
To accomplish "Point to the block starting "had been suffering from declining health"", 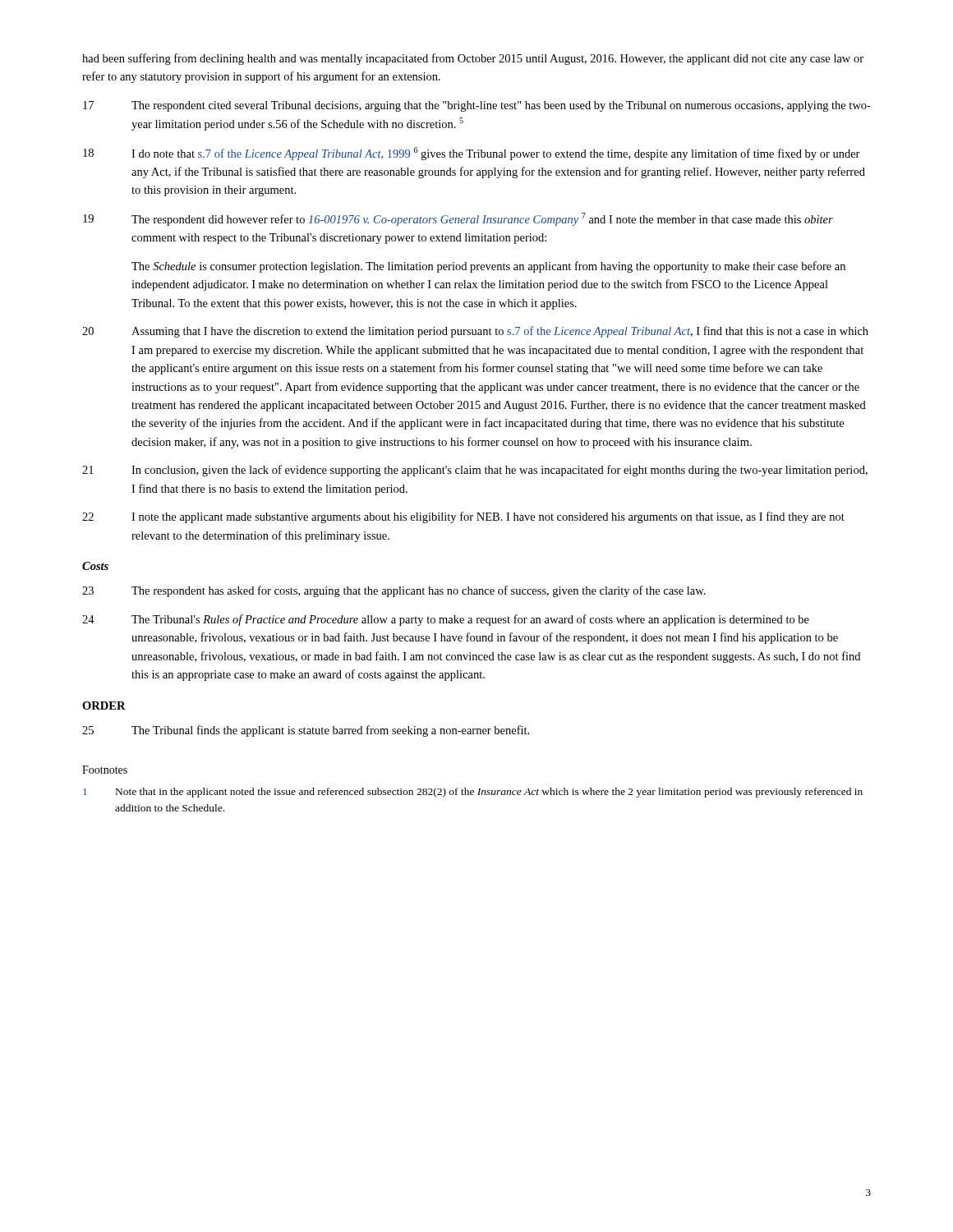I will [x=473, y=68].
